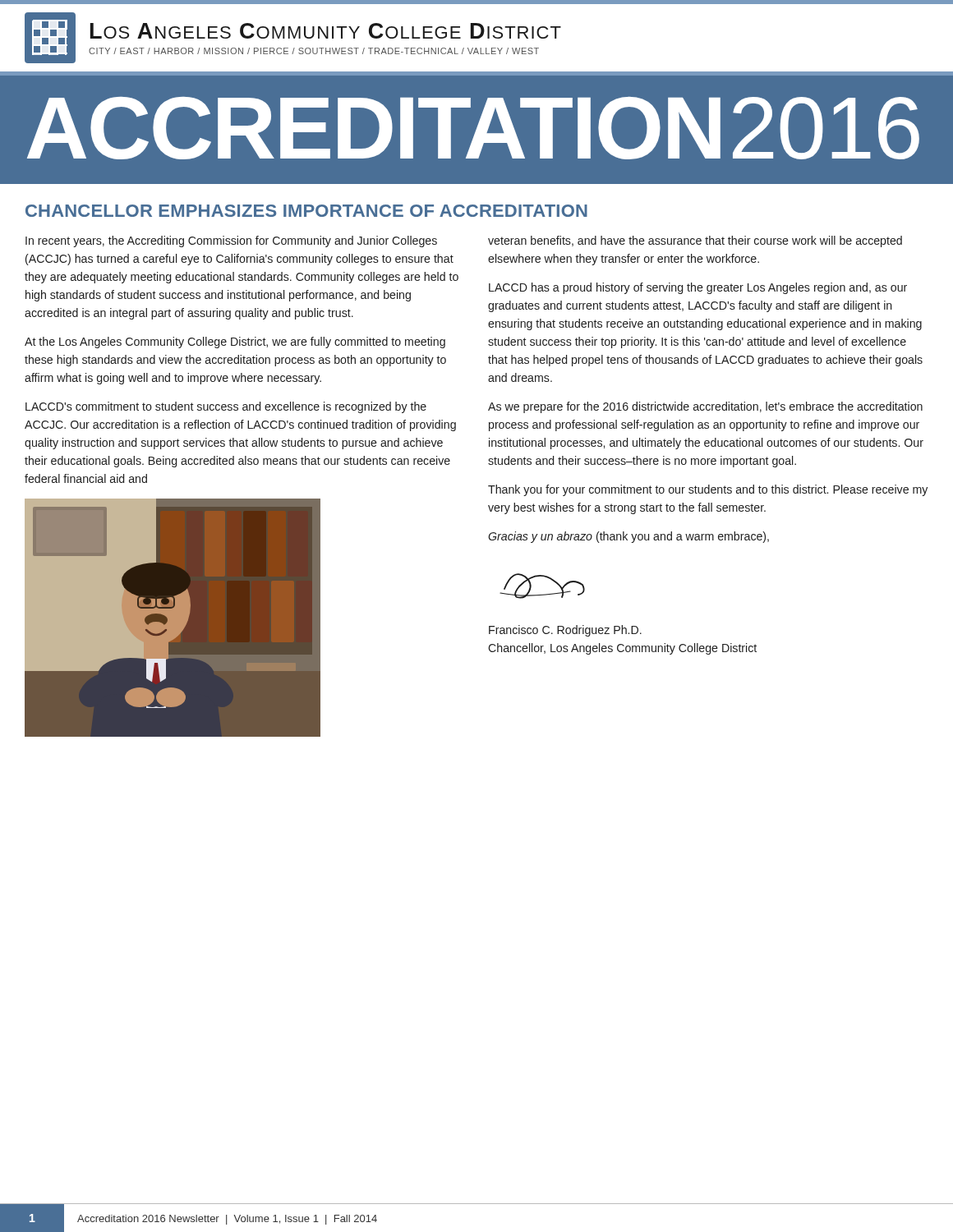Viewport: 953px width, 1232px height.
Task: Select the photo
Action: 245,618
